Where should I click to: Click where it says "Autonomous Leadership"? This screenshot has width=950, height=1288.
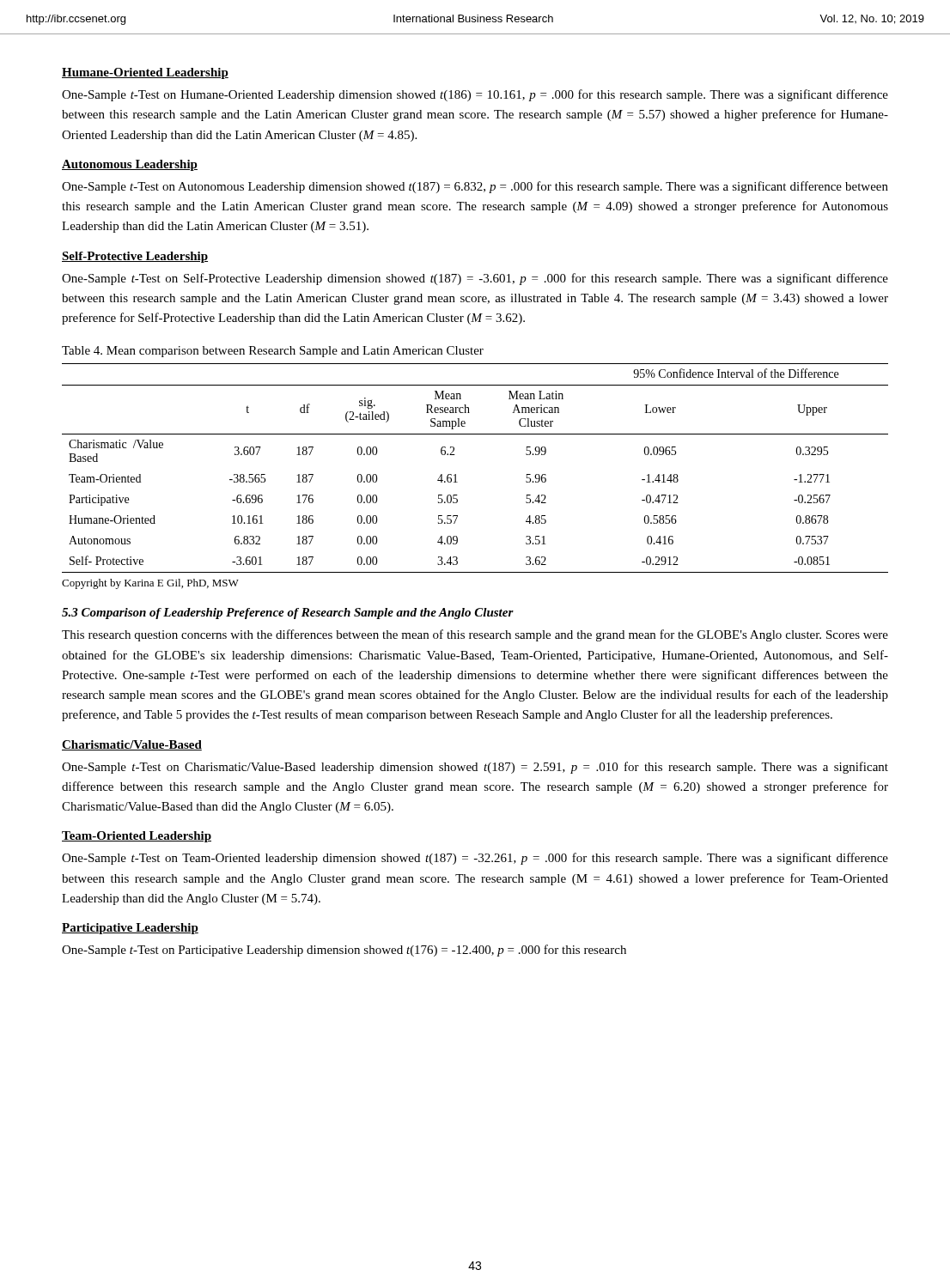[130, 164]
